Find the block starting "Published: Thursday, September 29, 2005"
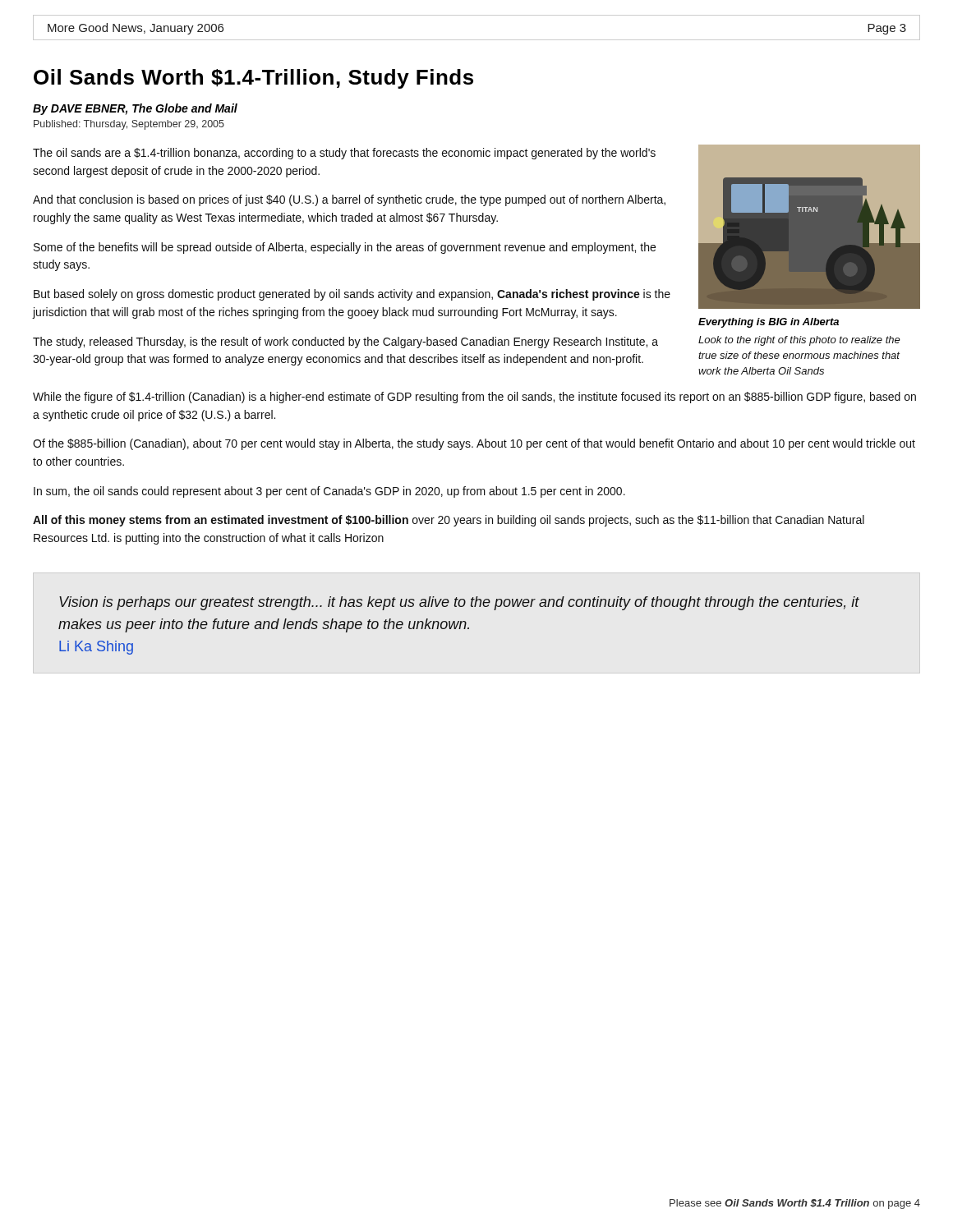 [129, 124]
